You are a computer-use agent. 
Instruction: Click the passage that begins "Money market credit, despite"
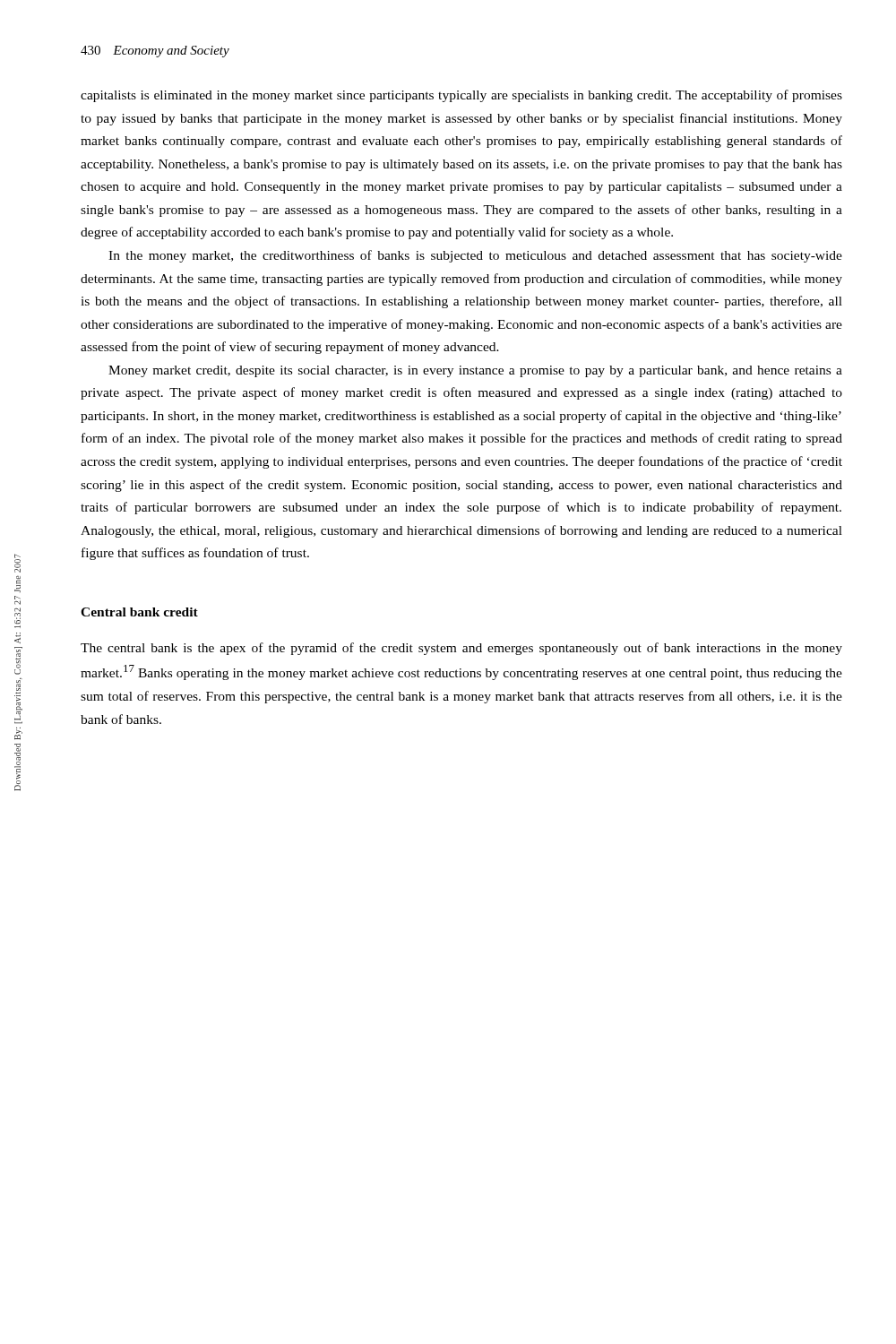tap(461, 461)
